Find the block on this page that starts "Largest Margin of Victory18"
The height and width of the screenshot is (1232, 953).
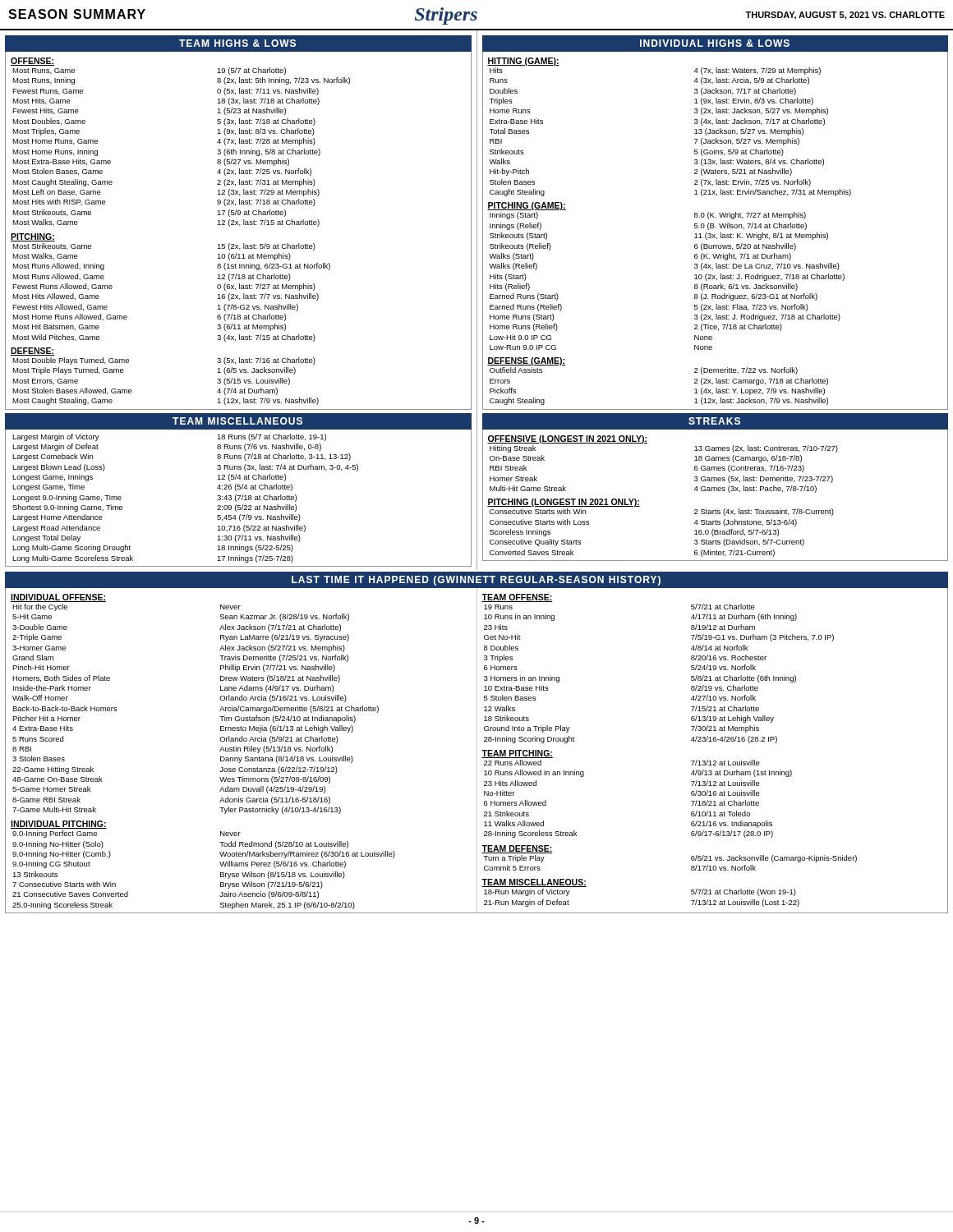tap(238, 498)
